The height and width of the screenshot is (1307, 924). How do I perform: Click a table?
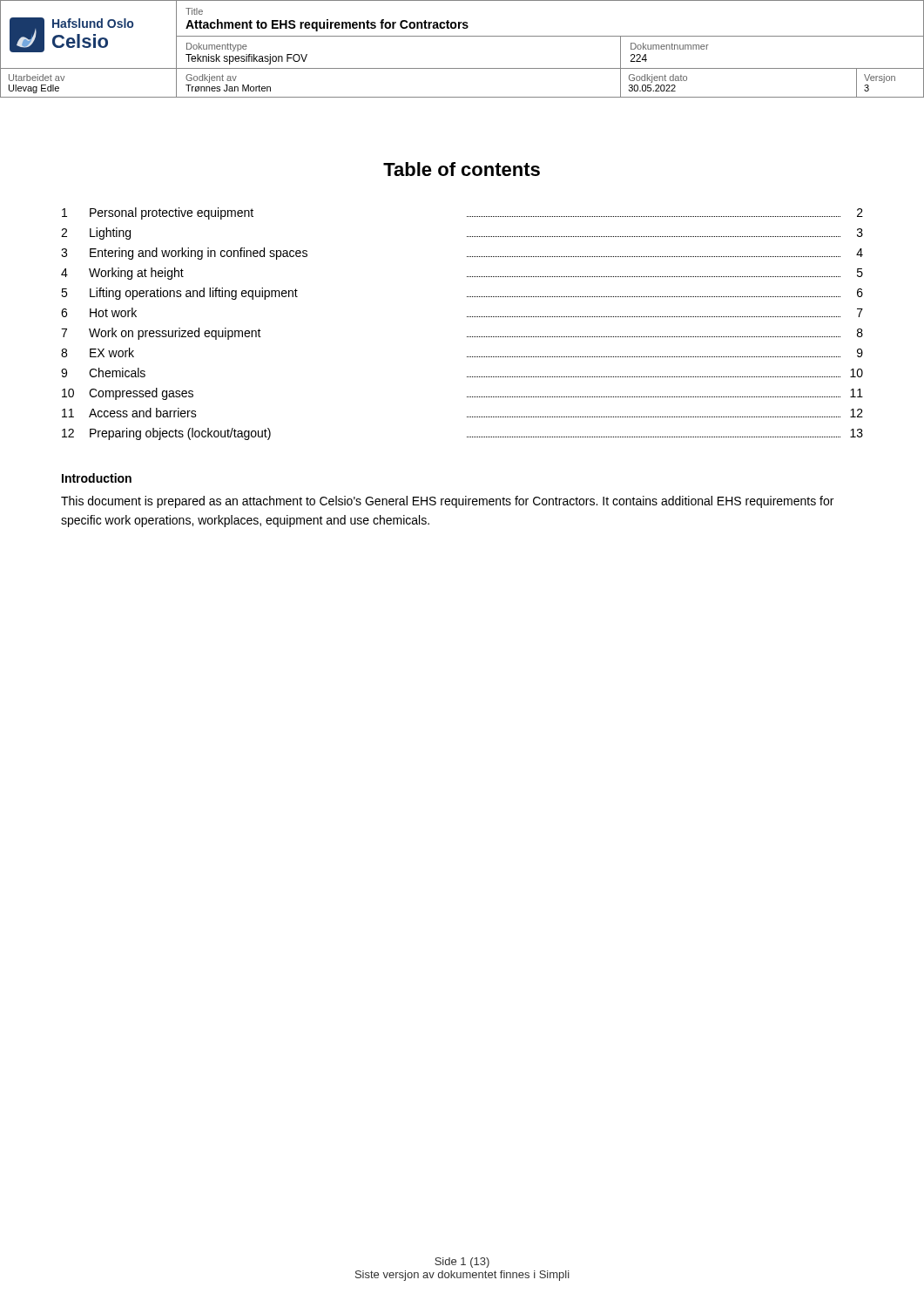coord(462,49)
